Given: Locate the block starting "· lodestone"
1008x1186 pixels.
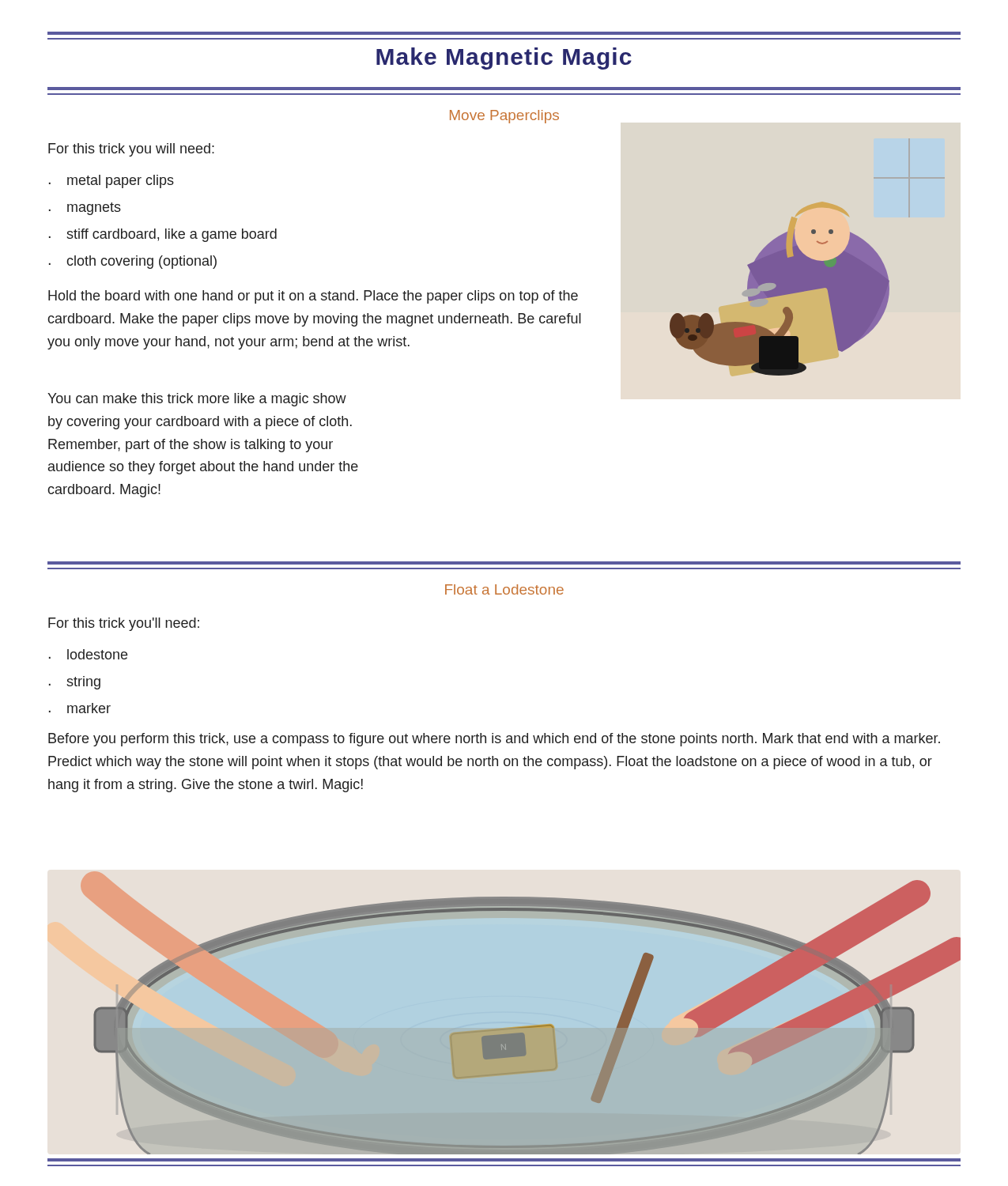Looking at the screenshot, I should tap(88, 656).
